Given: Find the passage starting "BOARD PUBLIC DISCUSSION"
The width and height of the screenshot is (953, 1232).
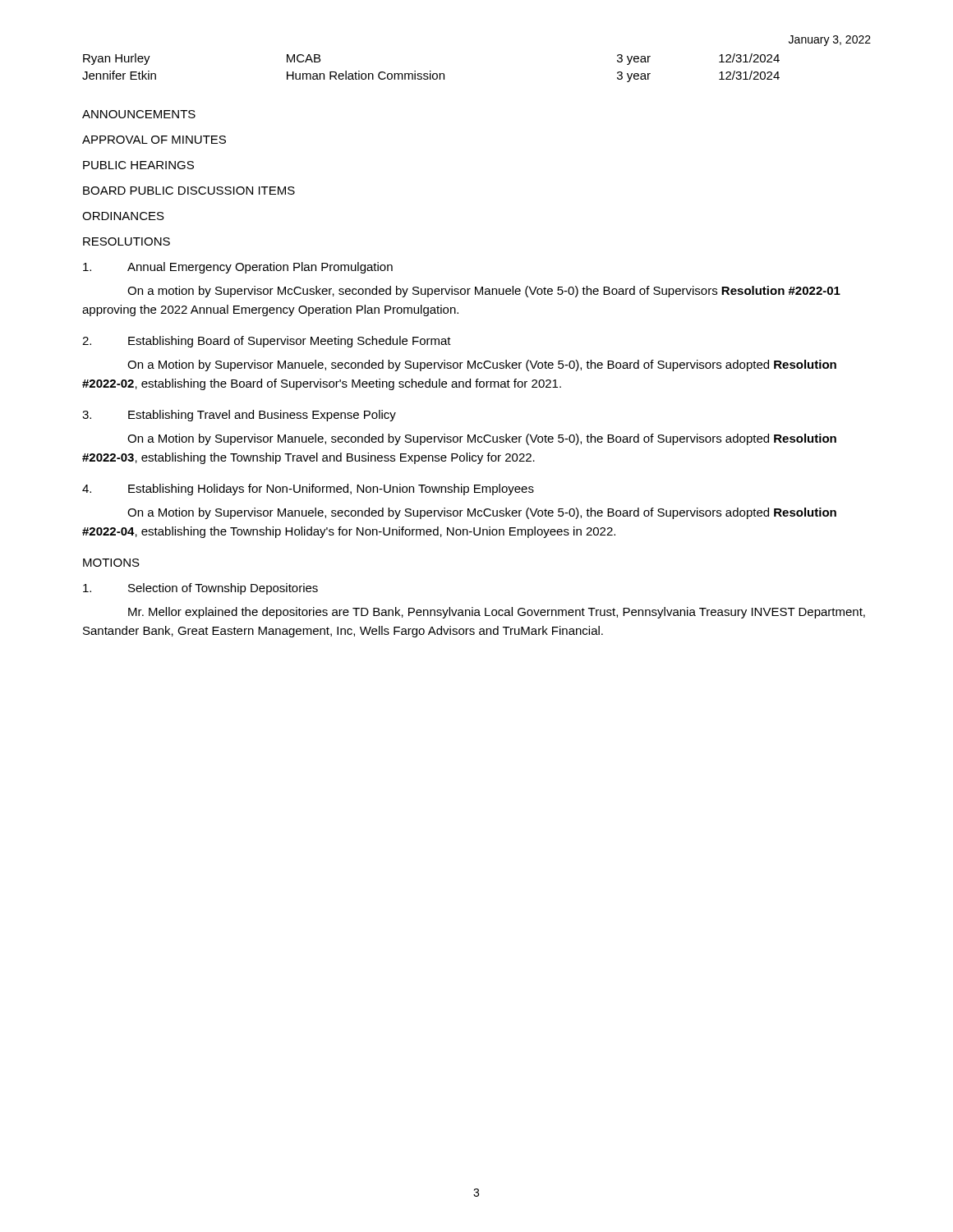Looking at the screenshot, I should tap(189, 190).
